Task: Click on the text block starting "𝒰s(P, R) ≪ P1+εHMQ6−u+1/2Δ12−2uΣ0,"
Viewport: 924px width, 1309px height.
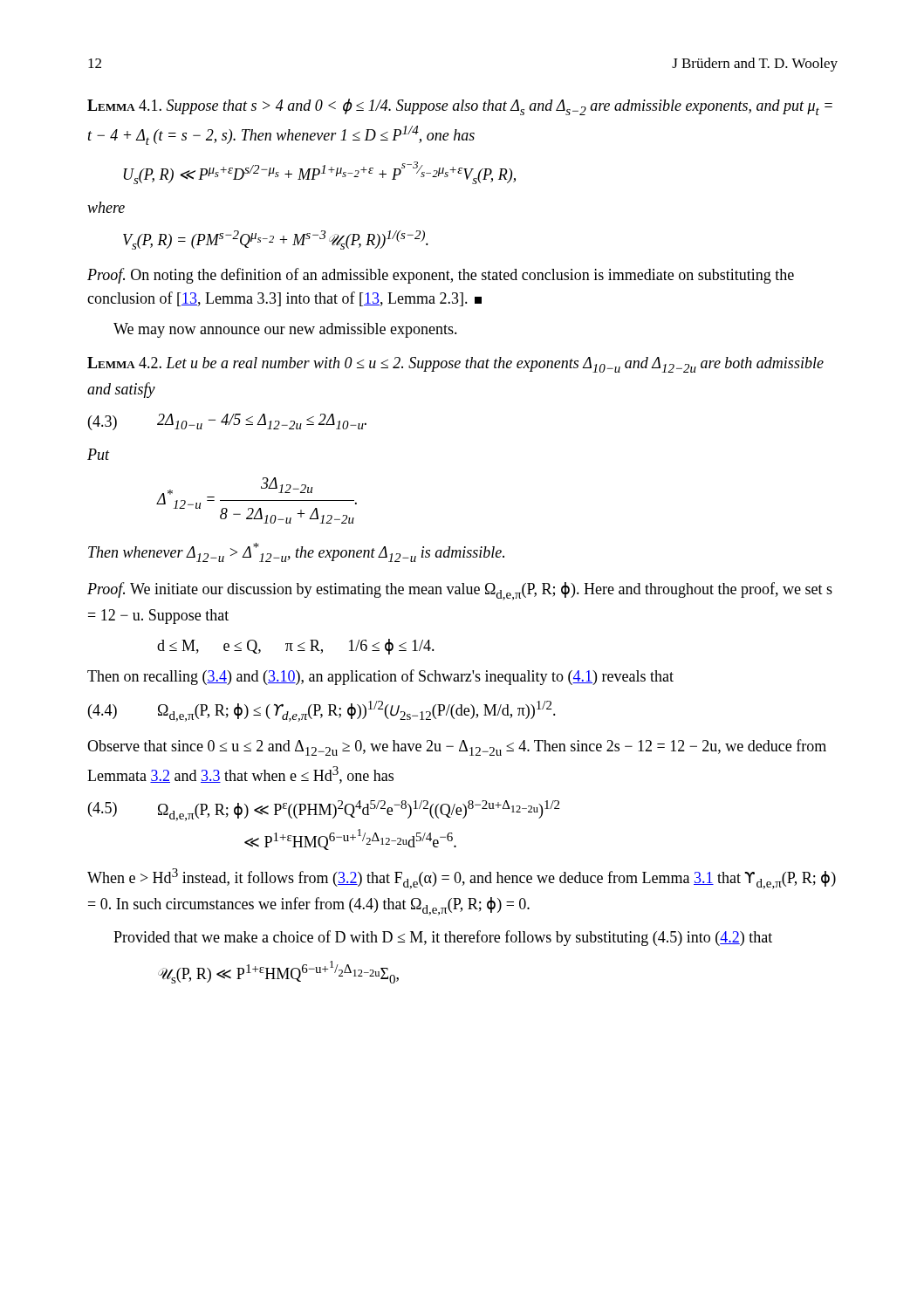Action: click(x=278, y=972)
